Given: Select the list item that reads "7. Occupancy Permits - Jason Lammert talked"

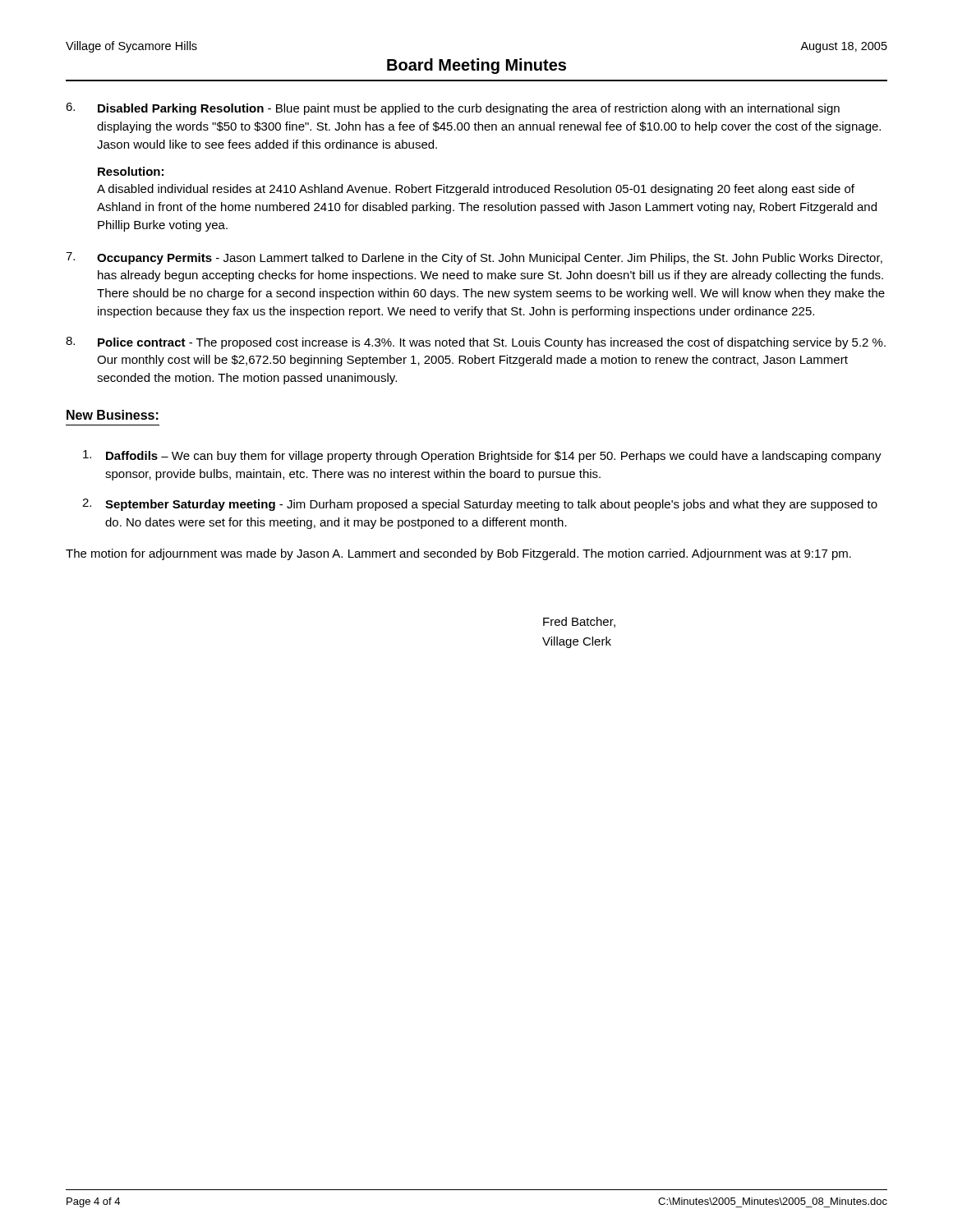Looking at the screenshot, I should pos(476,284).
